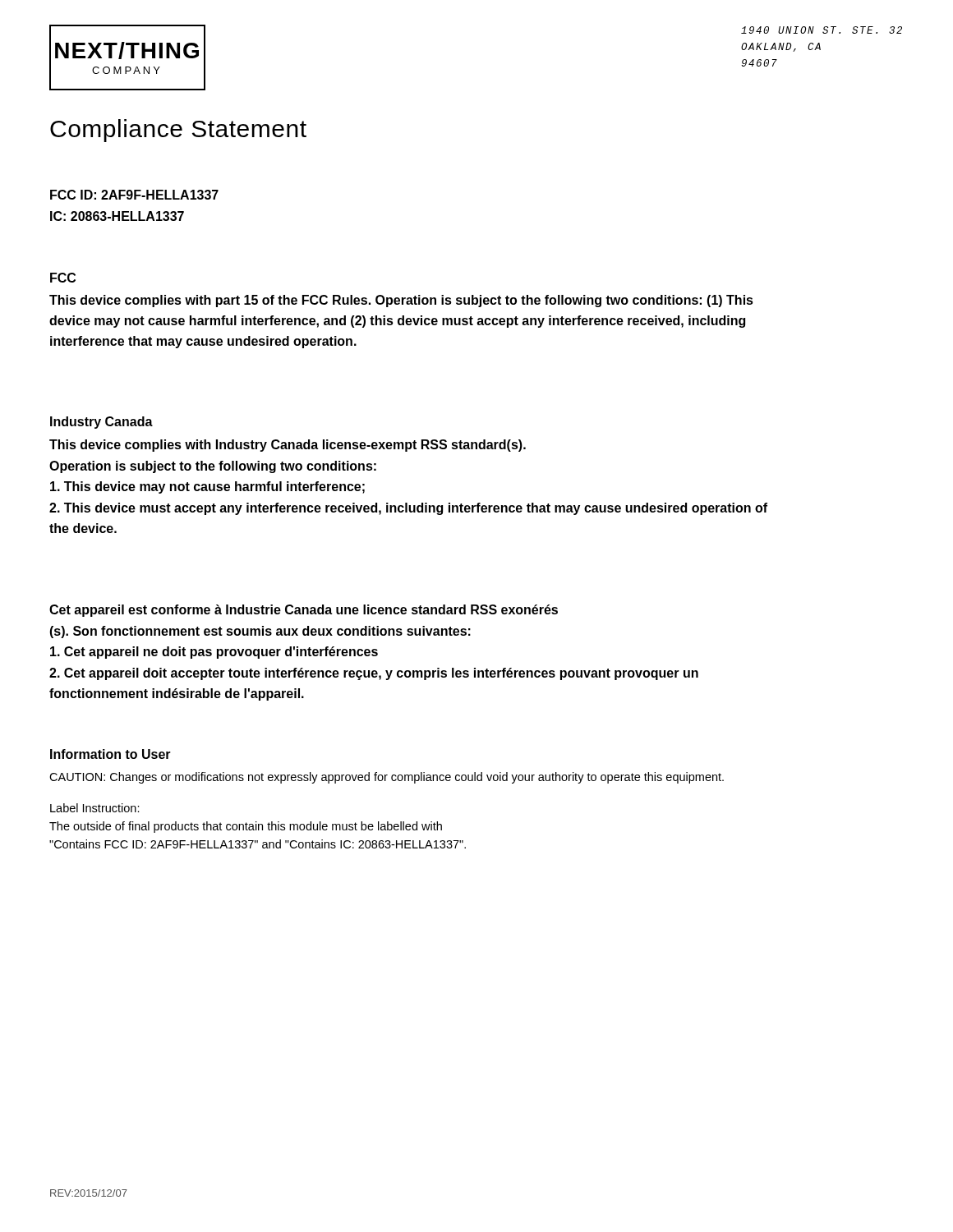Select the text starting "Label Instruction:"
This screenshot has height=1232, width=953.
pos(95,808)
